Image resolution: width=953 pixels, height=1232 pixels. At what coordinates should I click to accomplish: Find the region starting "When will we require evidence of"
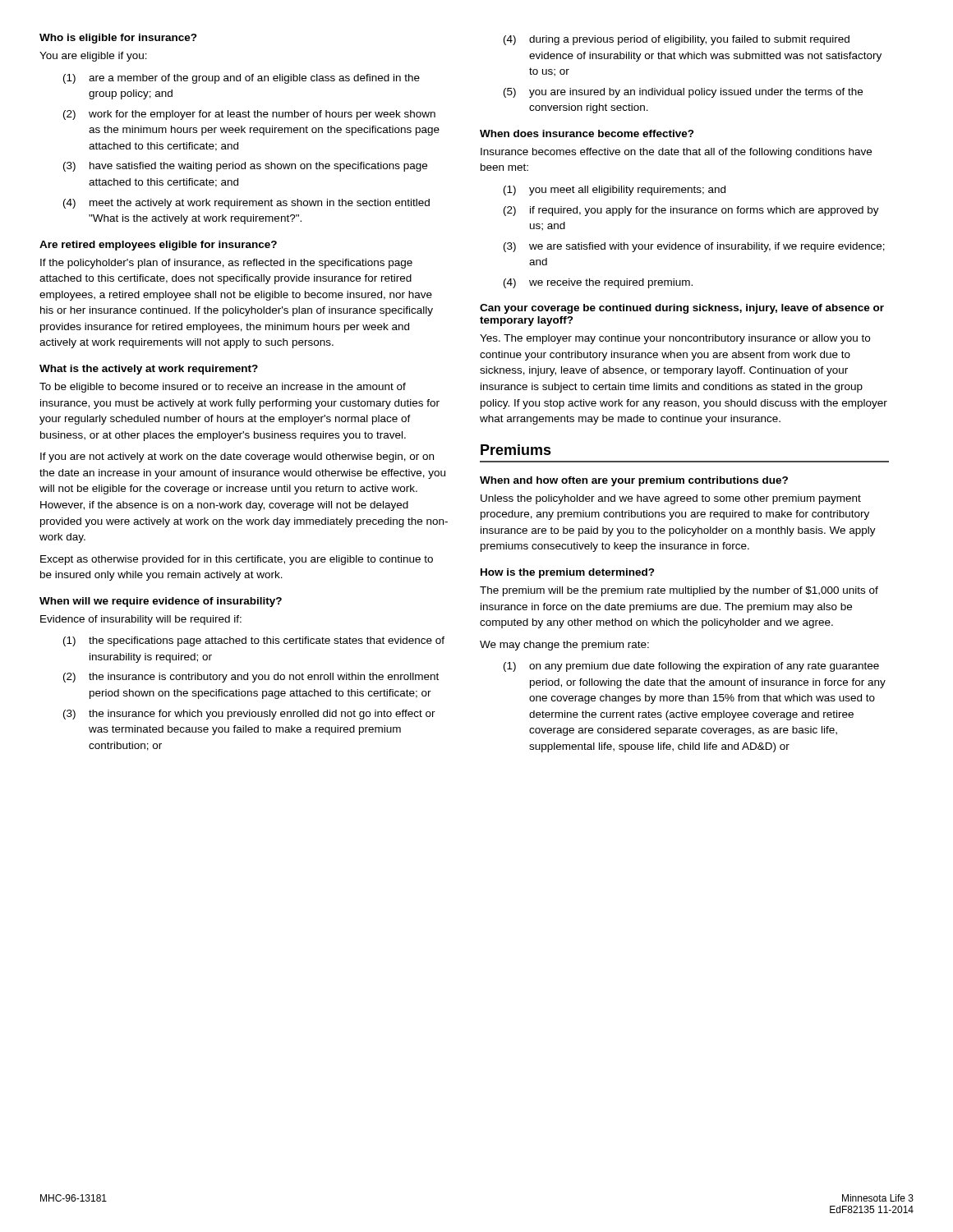(x=161, y=601)
